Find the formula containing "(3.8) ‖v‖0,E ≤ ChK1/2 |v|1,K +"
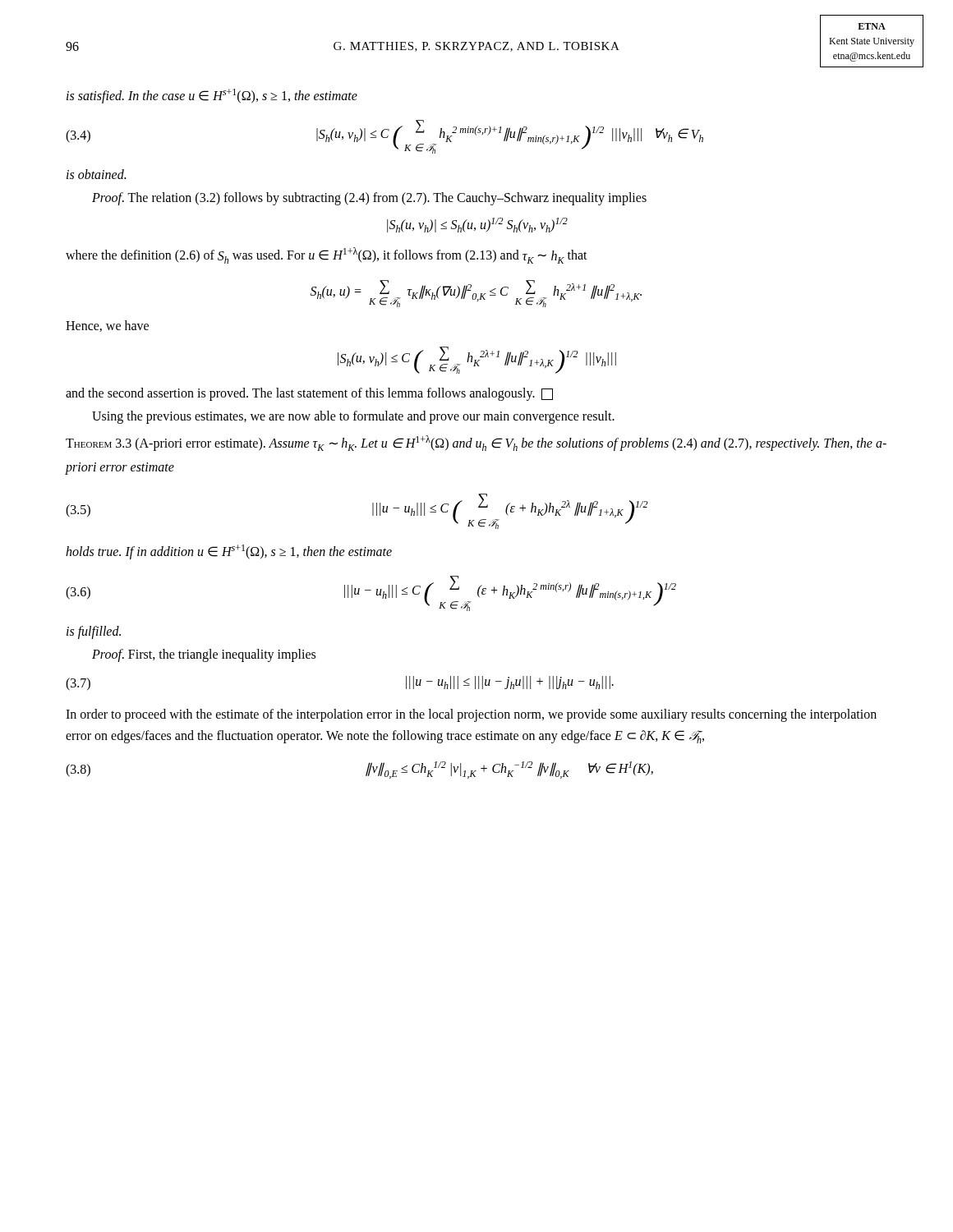Viewport: 953px width, 1232px height. click(476, 770)
